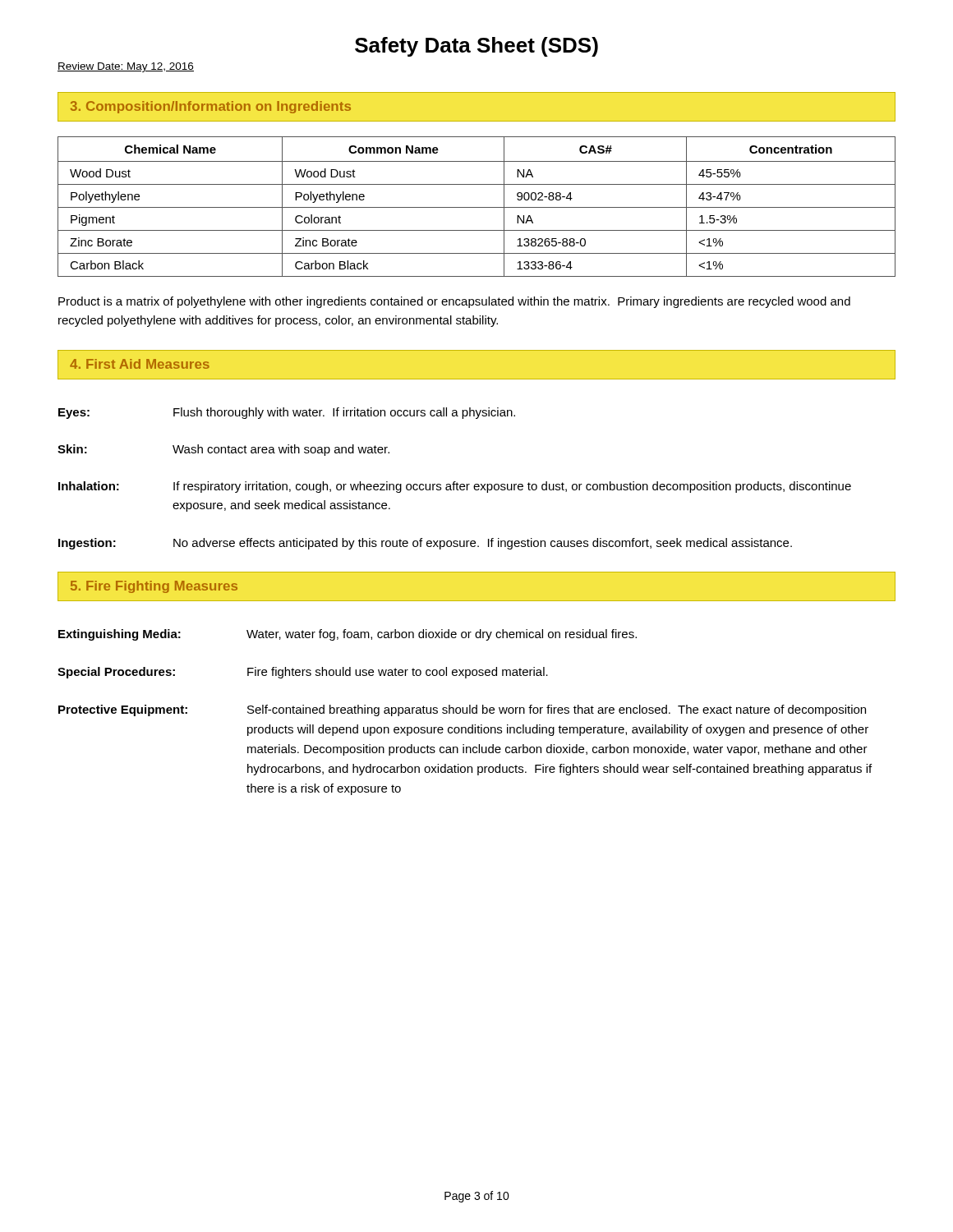Click on the region starting "Inhalation: If respiratory irritation, cough, or wheezing"
Image resolution: width=953 pixels, height=1232 pixels.
(476, 496)
